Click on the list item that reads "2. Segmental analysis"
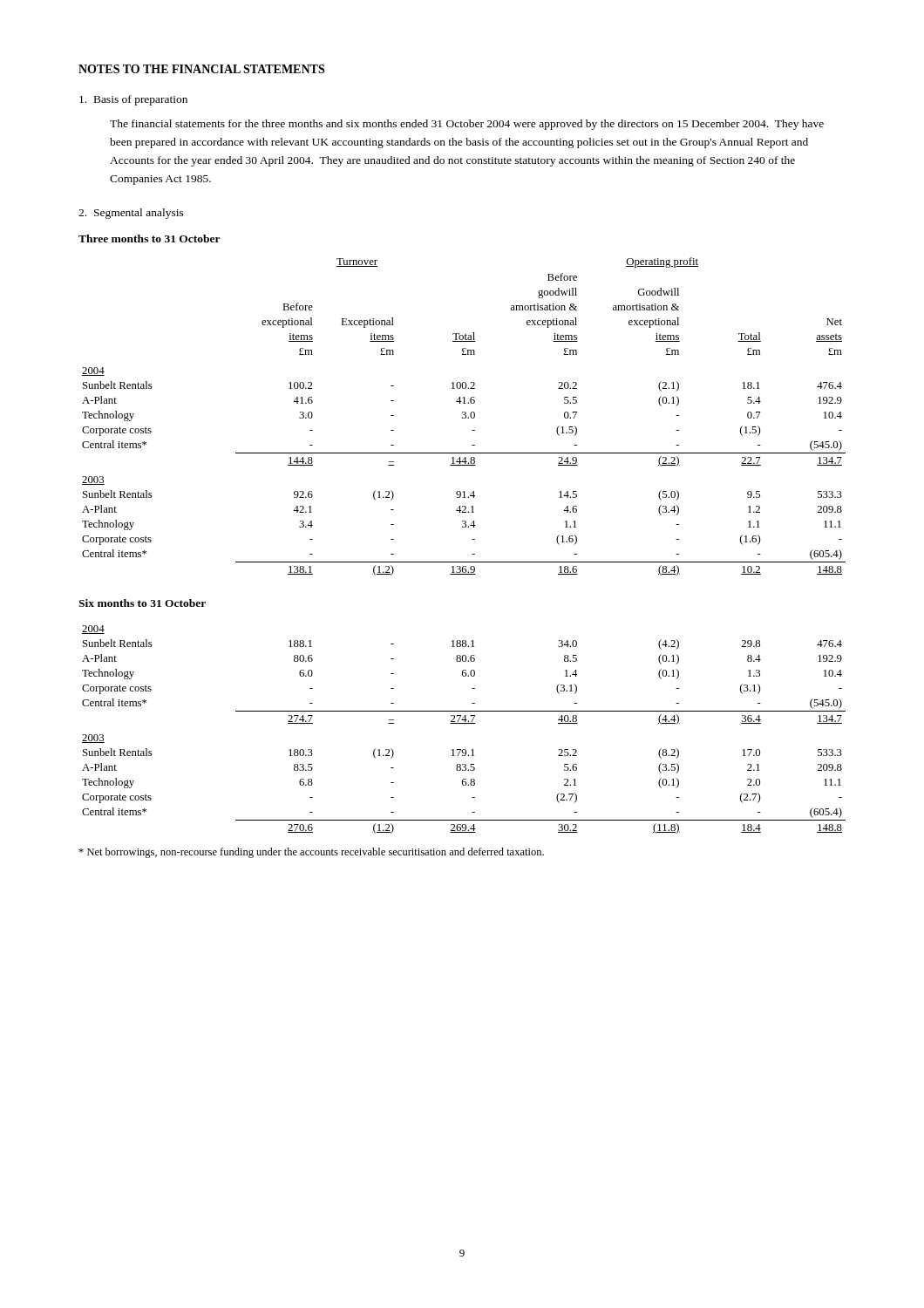 tap(131, 212)
